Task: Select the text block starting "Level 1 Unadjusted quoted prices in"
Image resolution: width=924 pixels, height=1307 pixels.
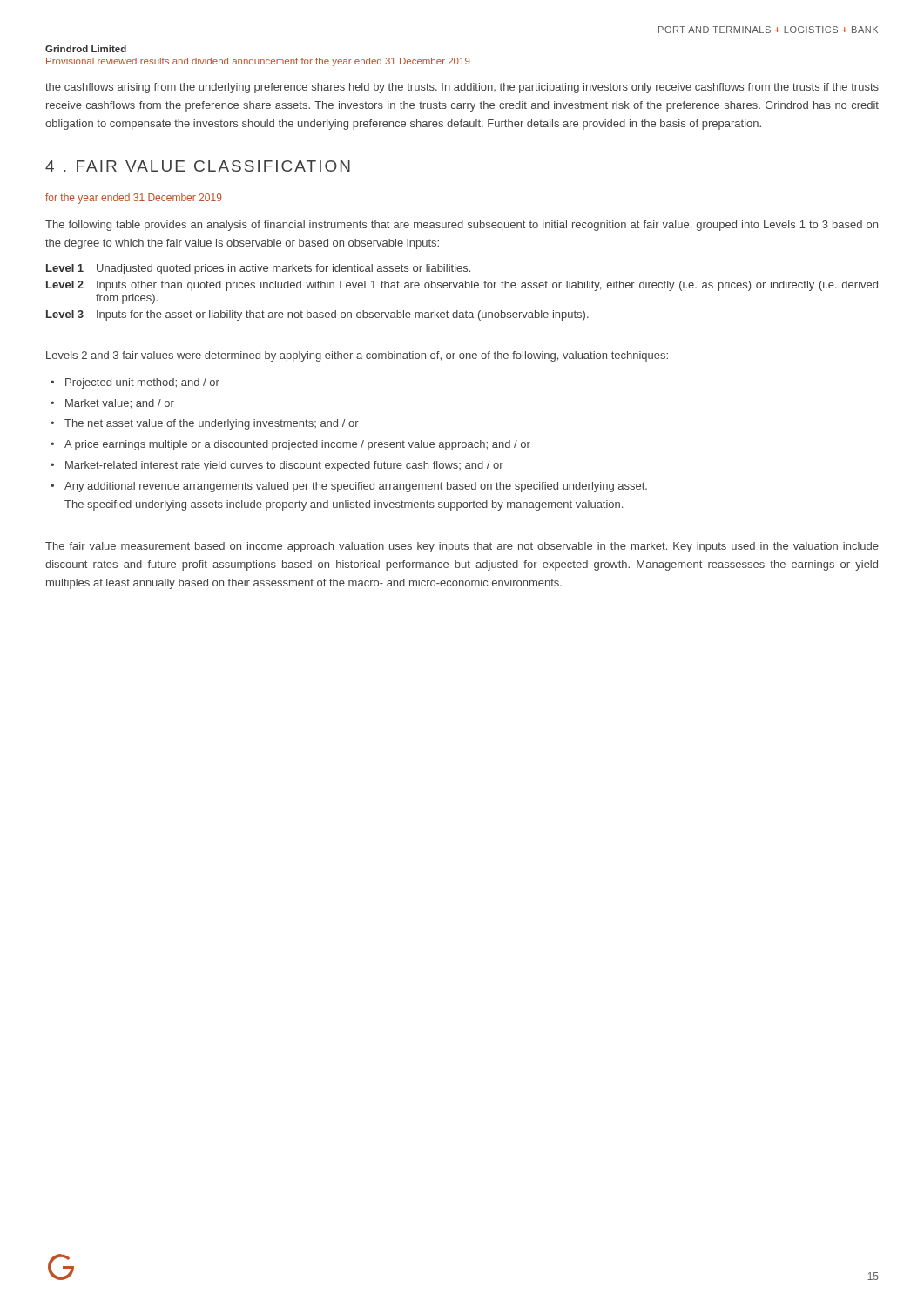Action: [x=462, y=268]
